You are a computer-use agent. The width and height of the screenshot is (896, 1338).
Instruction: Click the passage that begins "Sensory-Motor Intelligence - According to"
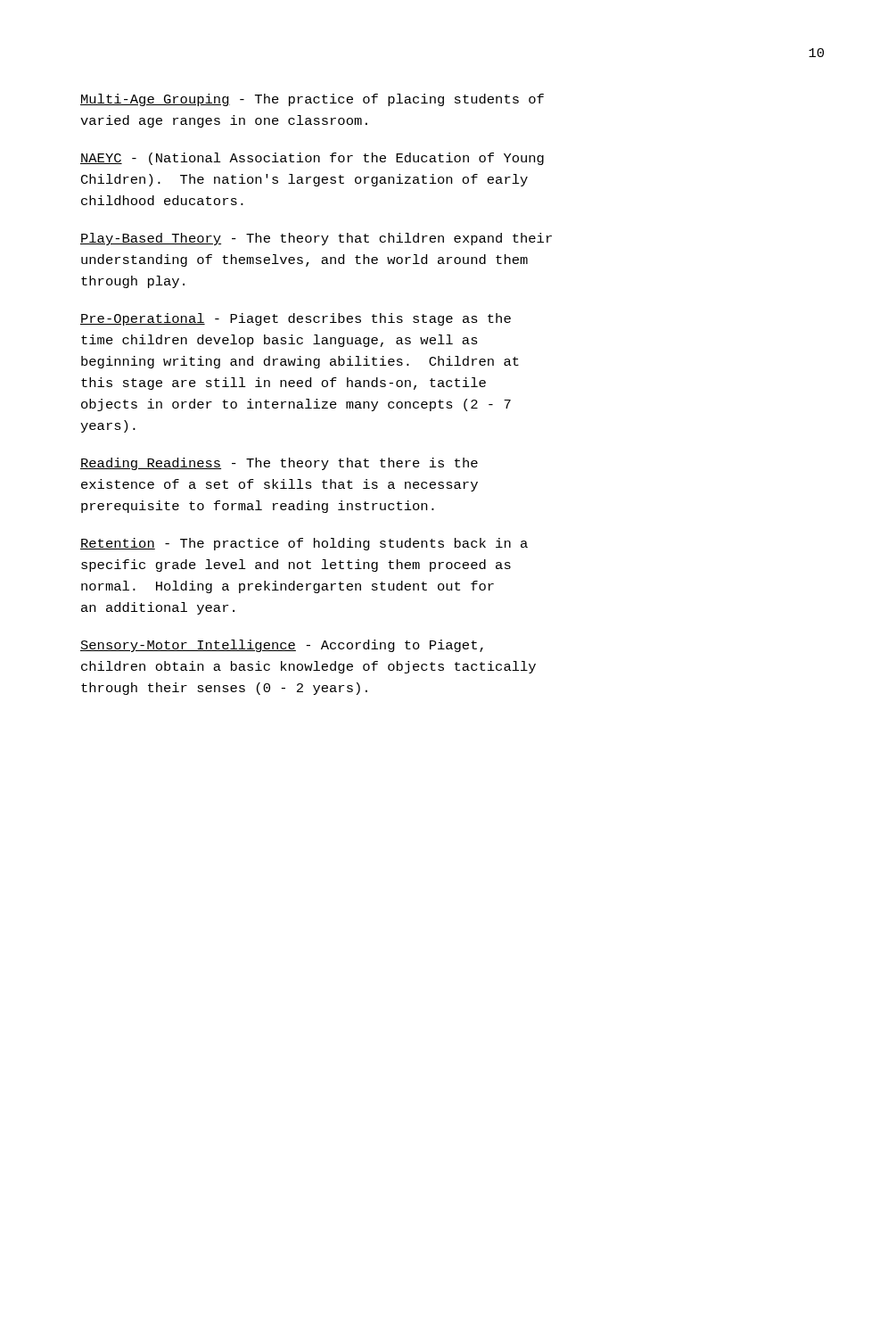point(448,668)
